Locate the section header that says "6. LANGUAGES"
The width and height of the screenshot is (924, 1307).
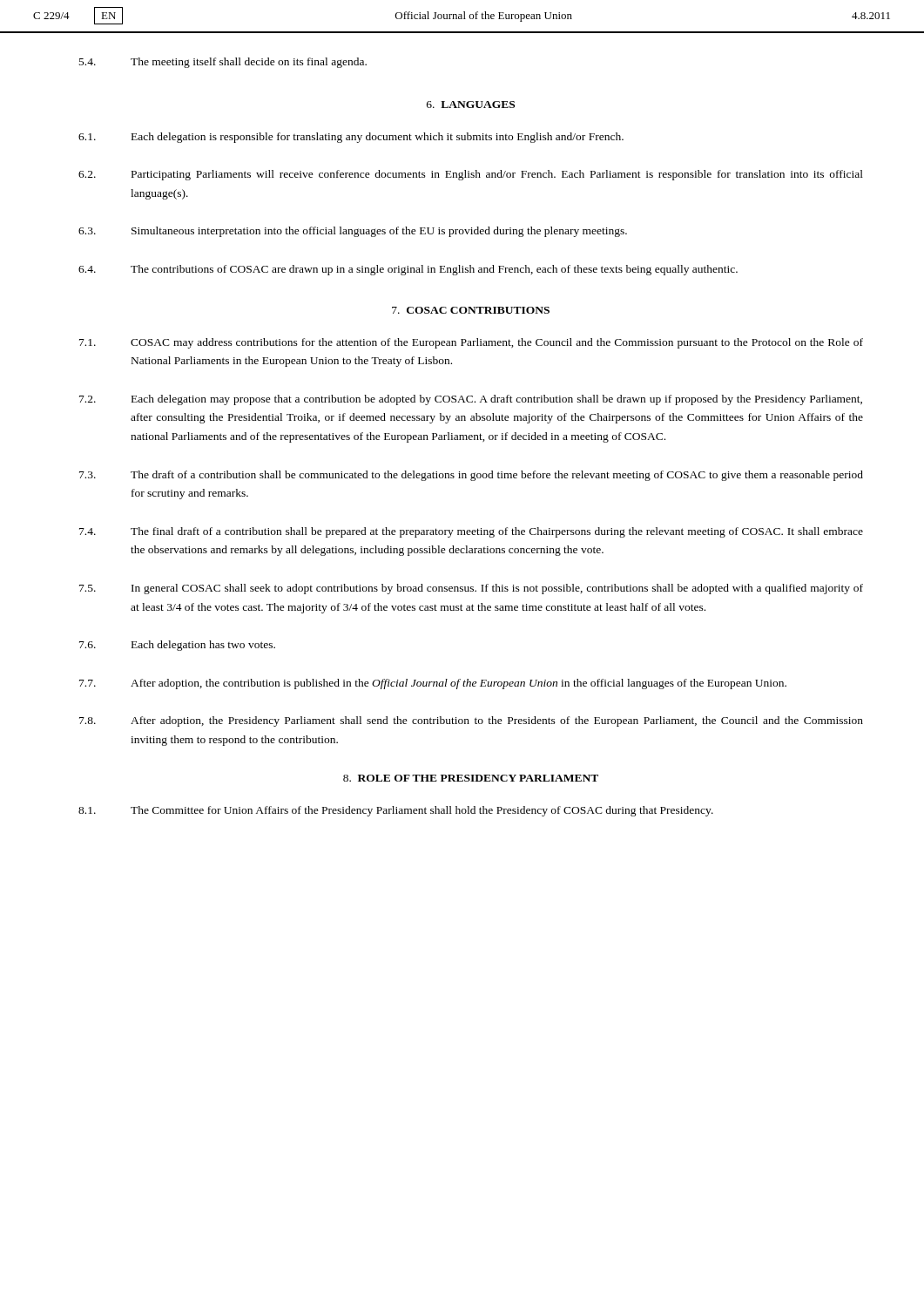[x=471, y=104]
